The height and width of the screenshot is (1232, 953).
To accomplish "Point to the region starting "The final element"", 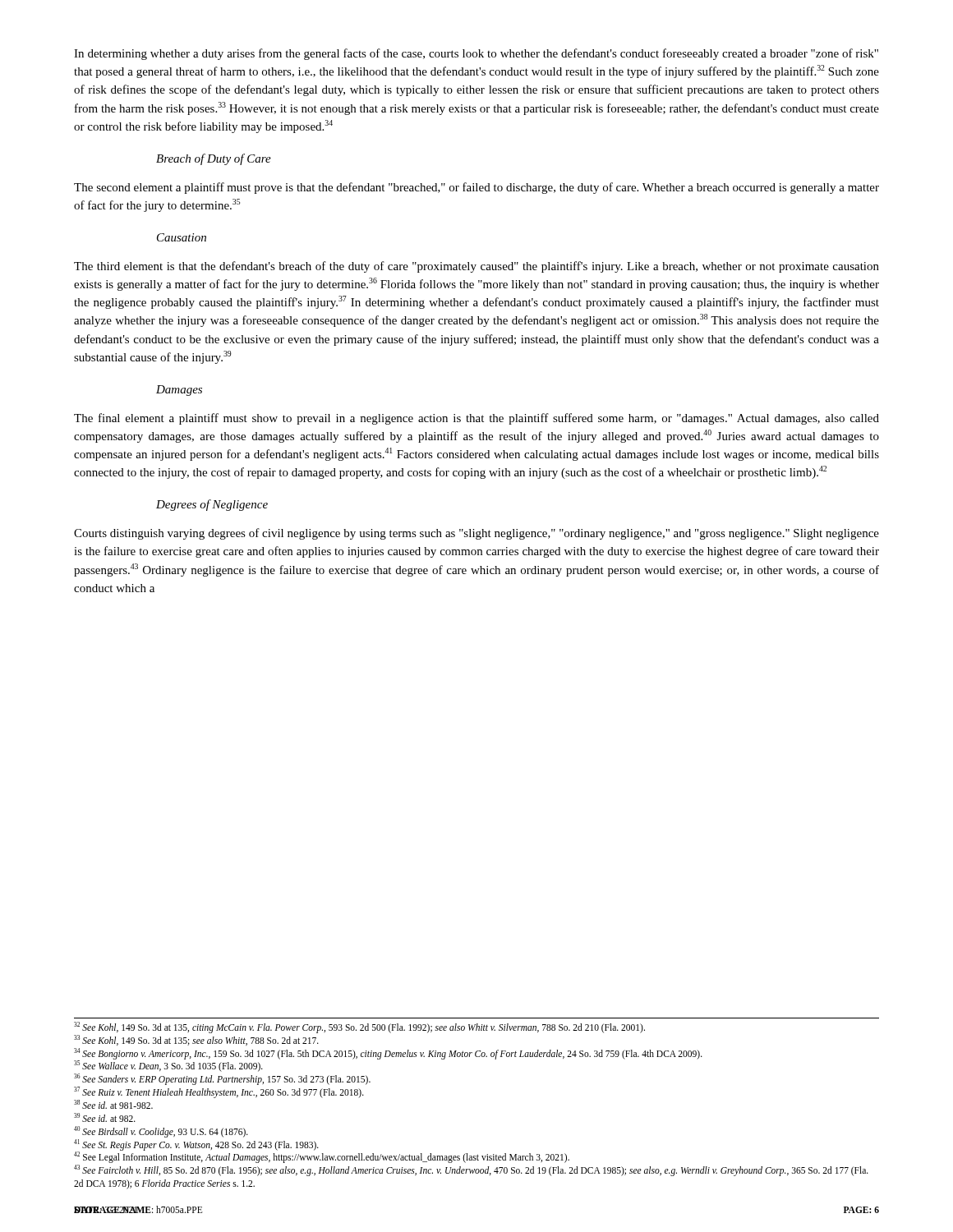I will click(476, 445).
